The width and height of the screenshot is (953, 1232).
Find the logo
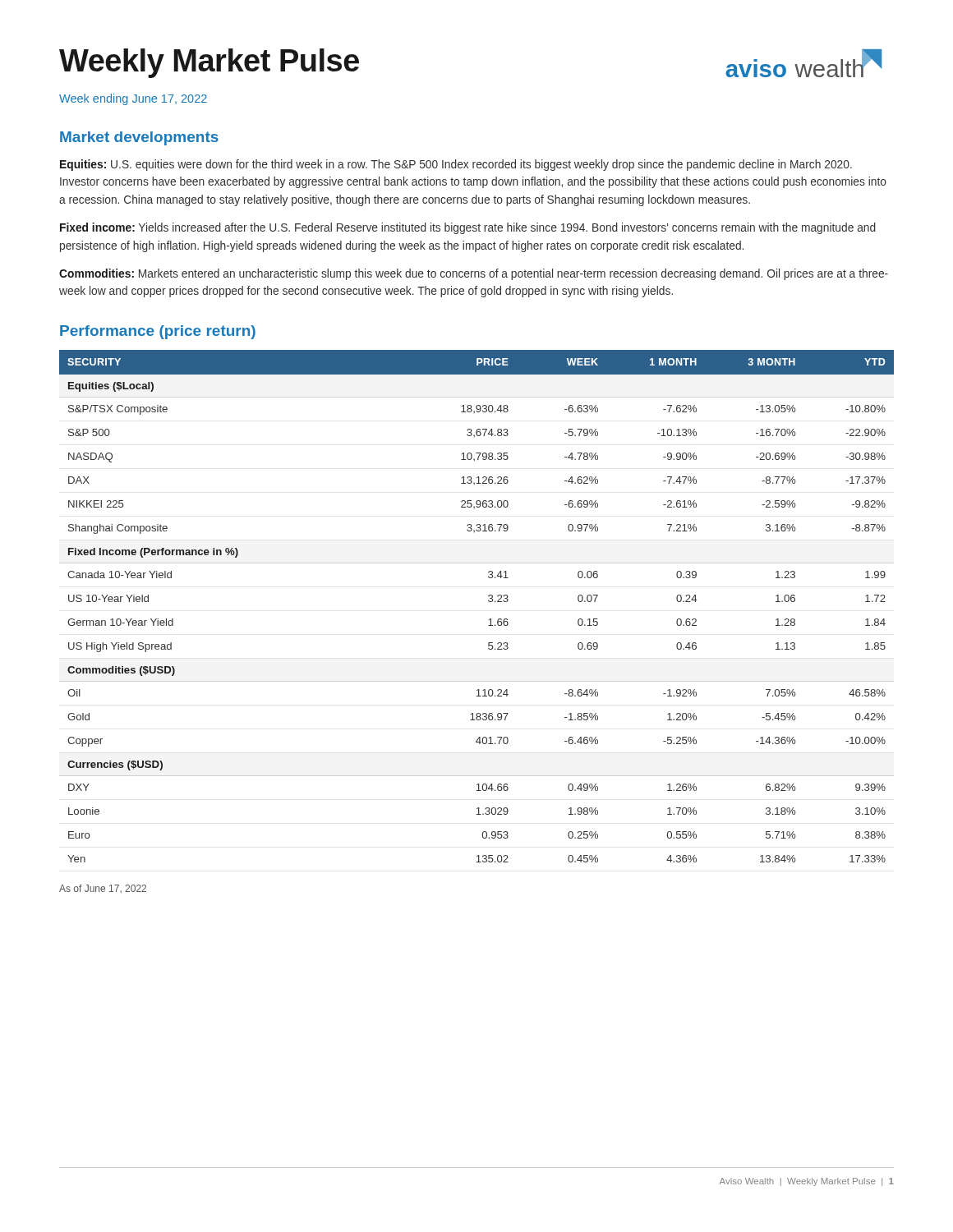click(803, 69)
